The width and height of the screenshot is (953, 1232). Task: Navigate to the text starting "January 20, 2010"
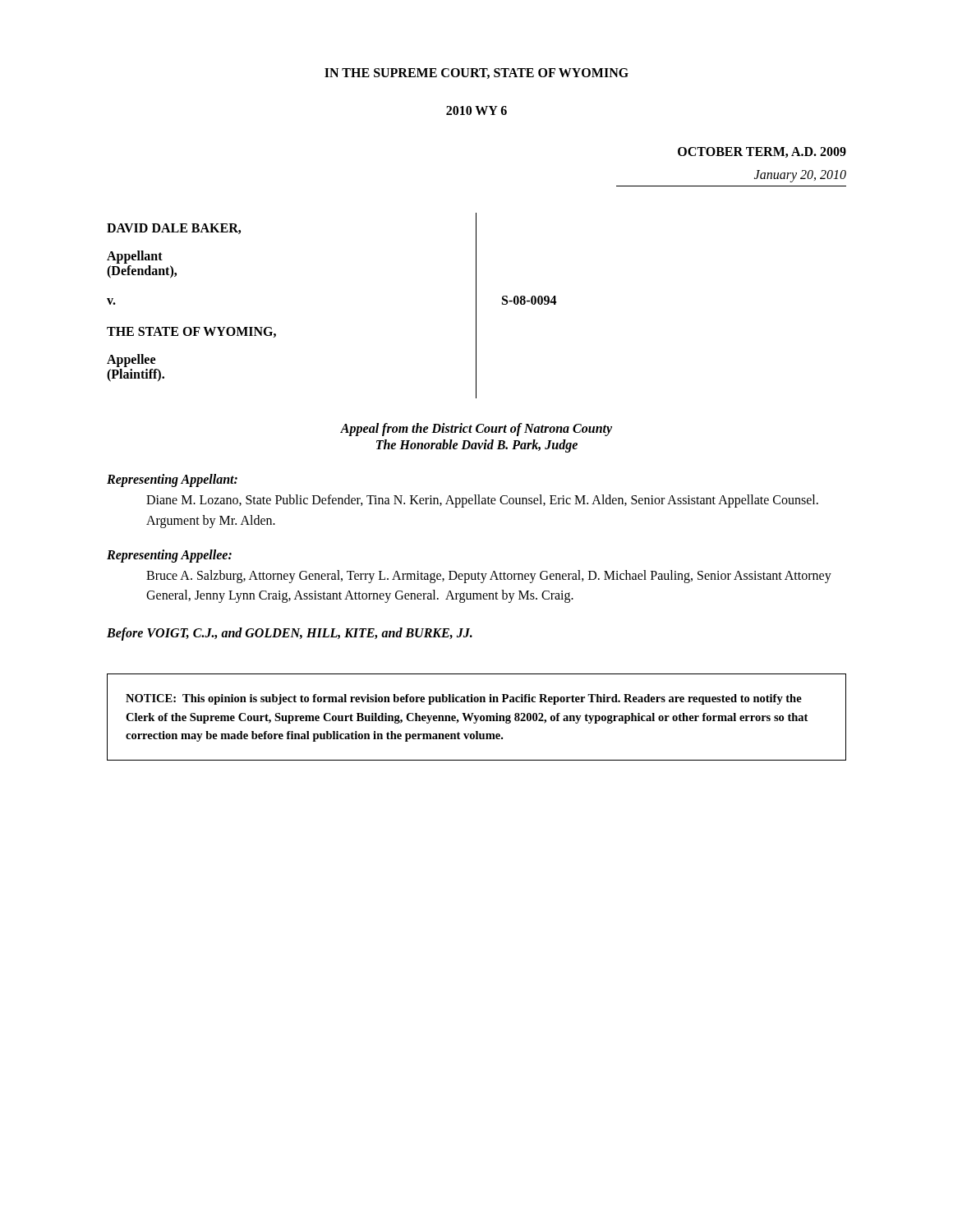click(800, 175)
